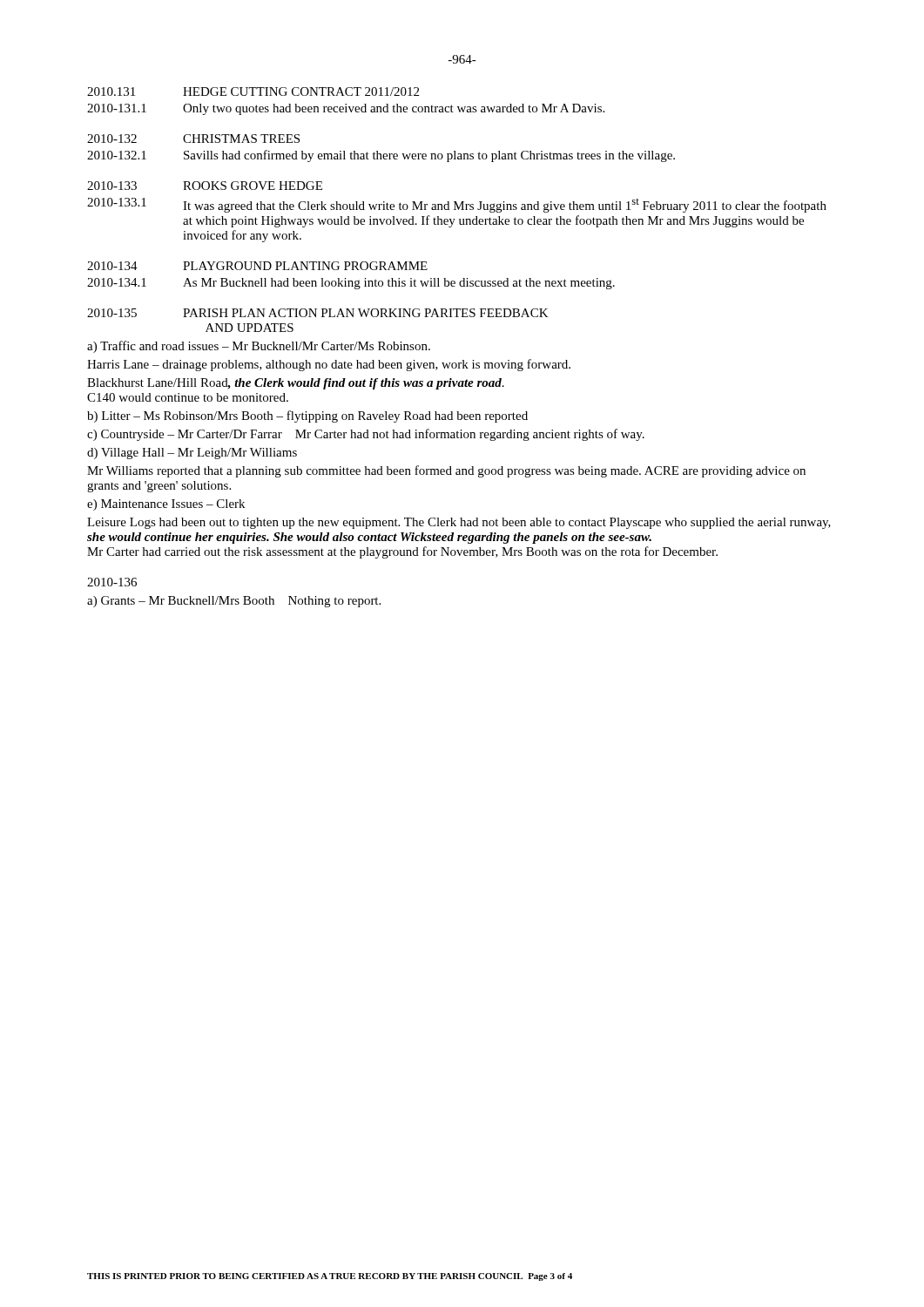Point to the block beginning "131 HEDGE CUTTING"
This screenshot has height=1307, width=924.
coord(462,100)
